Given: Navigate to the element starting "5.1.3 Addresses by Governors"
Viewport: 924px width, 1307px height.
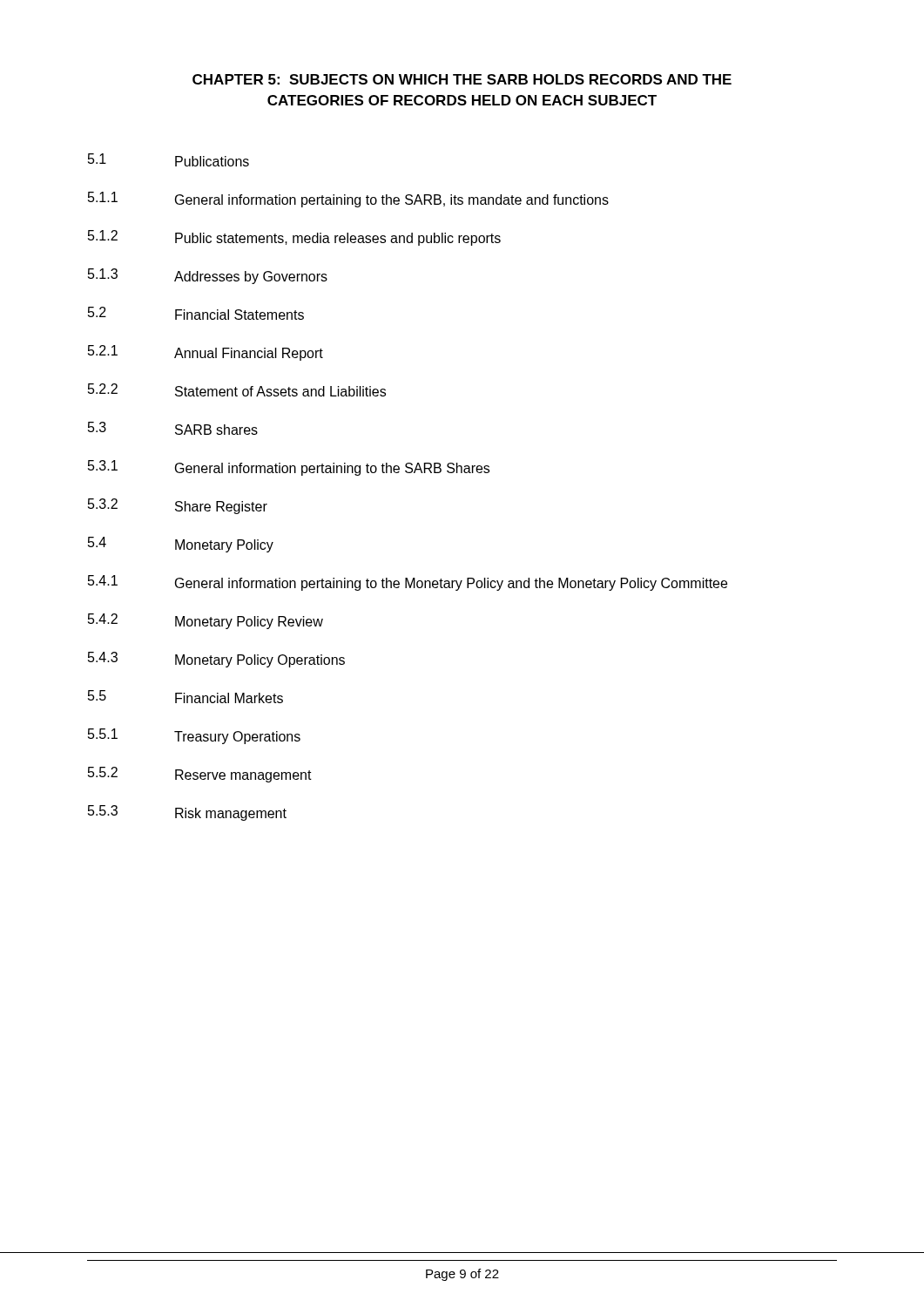Looking at the screenshot, I should coord(208,276).
